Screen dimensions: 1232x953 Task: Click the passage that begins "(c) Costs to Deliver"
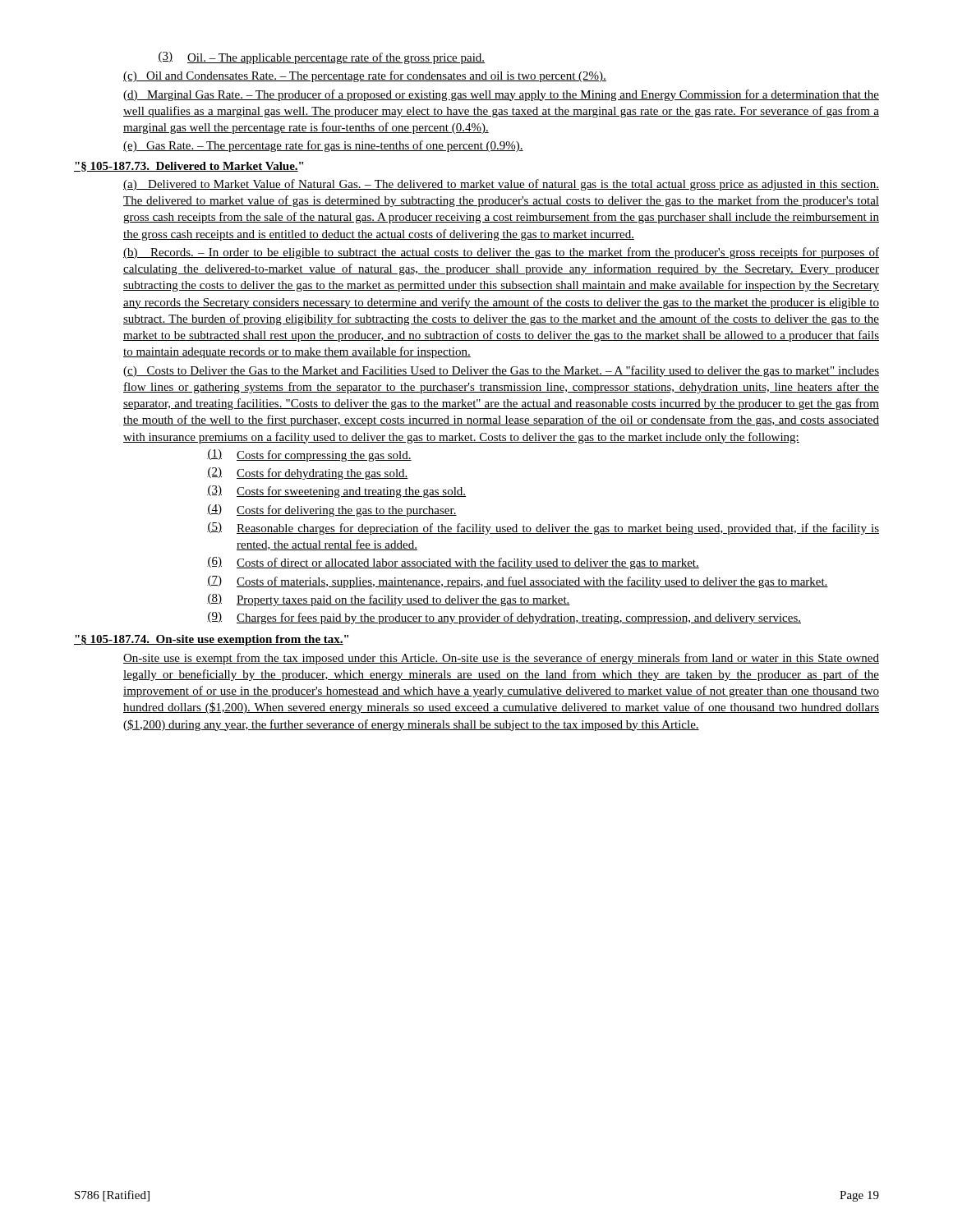(501, 403)
